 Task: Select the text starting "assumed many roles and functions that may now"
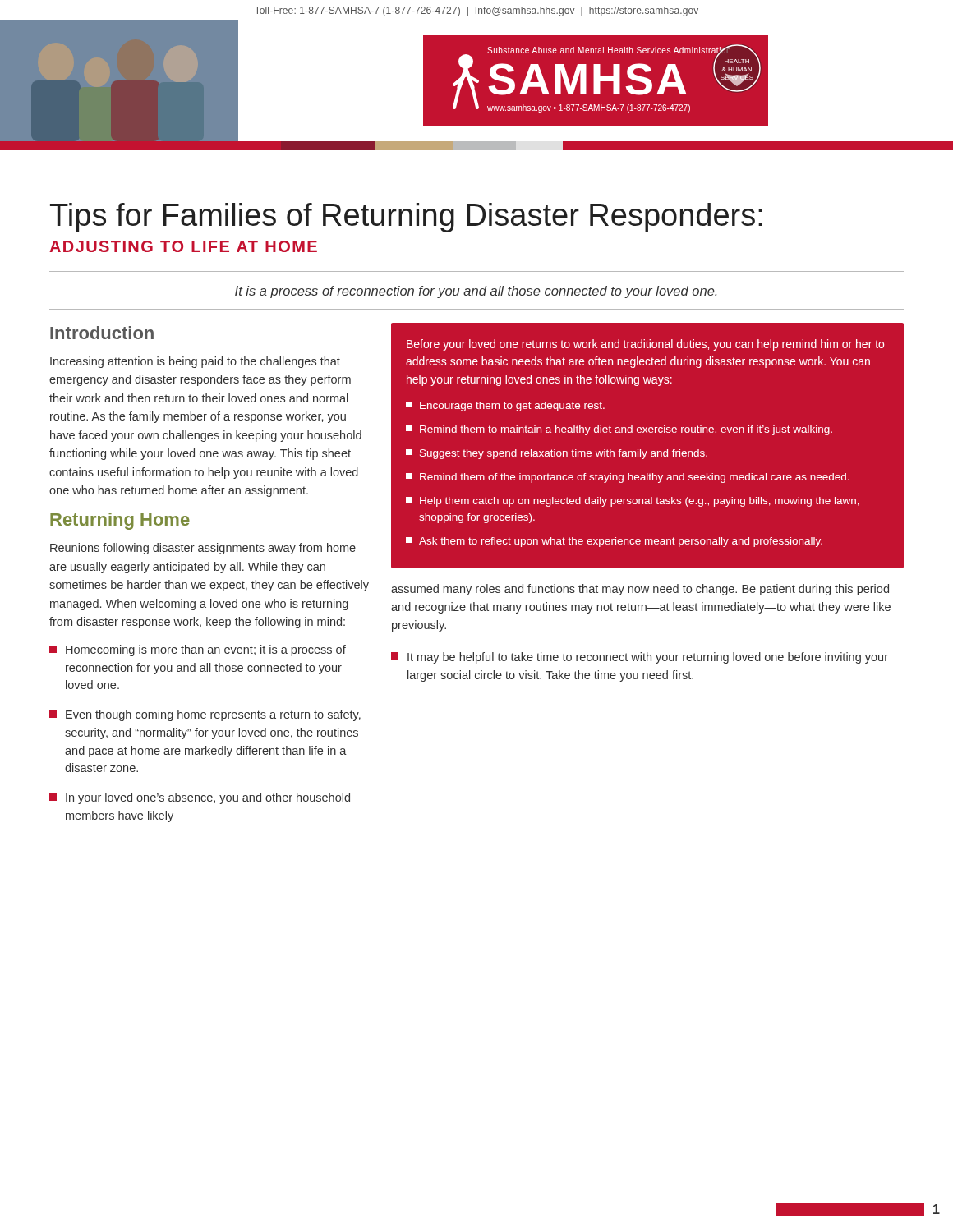[647, 607]
